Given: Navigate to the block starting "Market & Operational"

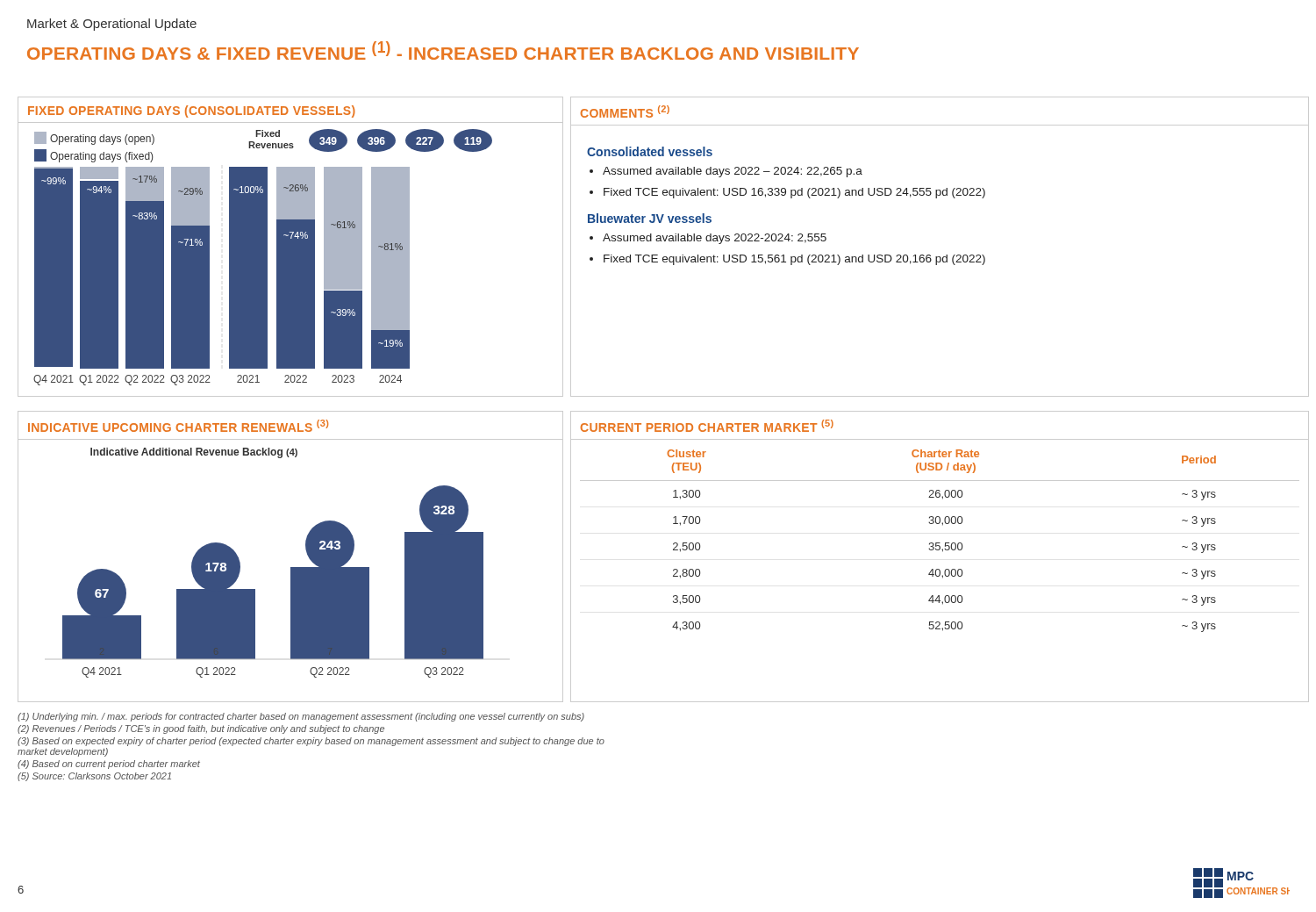Looking at the screenshot, I should [112, 23].
